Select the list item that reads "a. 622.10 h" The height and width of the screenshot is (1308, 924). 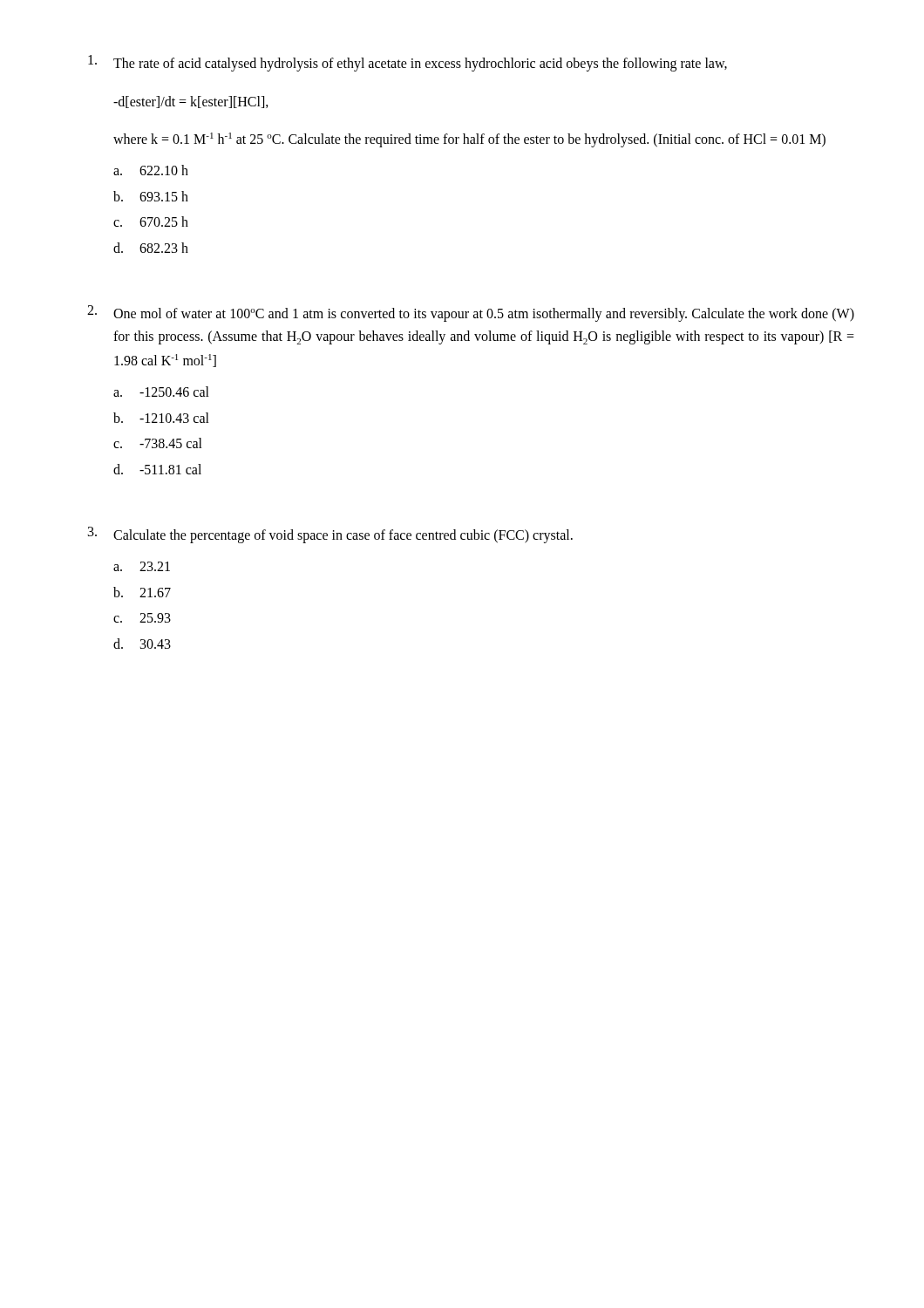(x=151, y=171)
